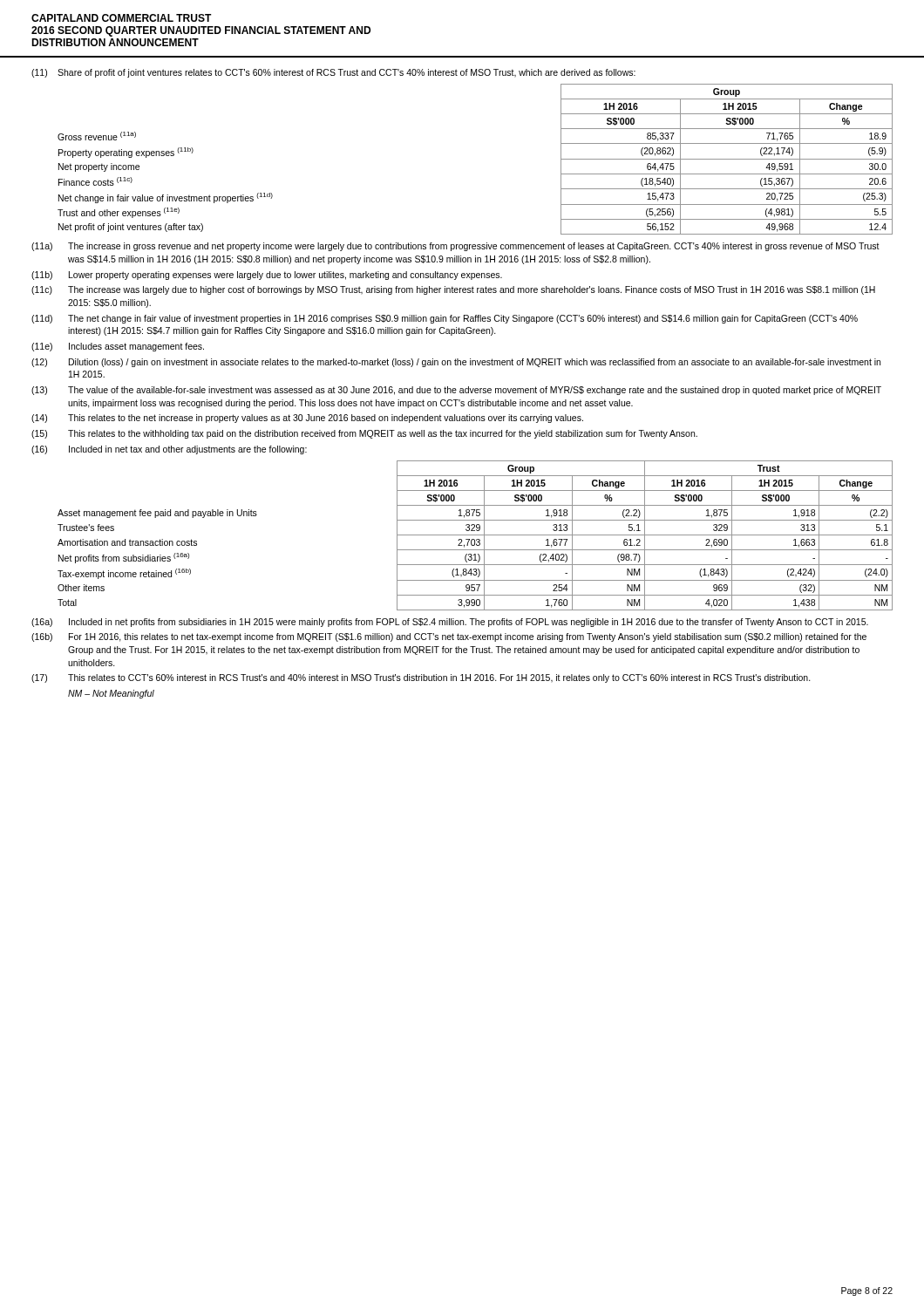Select the footnote with the text "NM – Not Meaningful"
Screen dimensions: 1308x924
[x=111, y=693]
